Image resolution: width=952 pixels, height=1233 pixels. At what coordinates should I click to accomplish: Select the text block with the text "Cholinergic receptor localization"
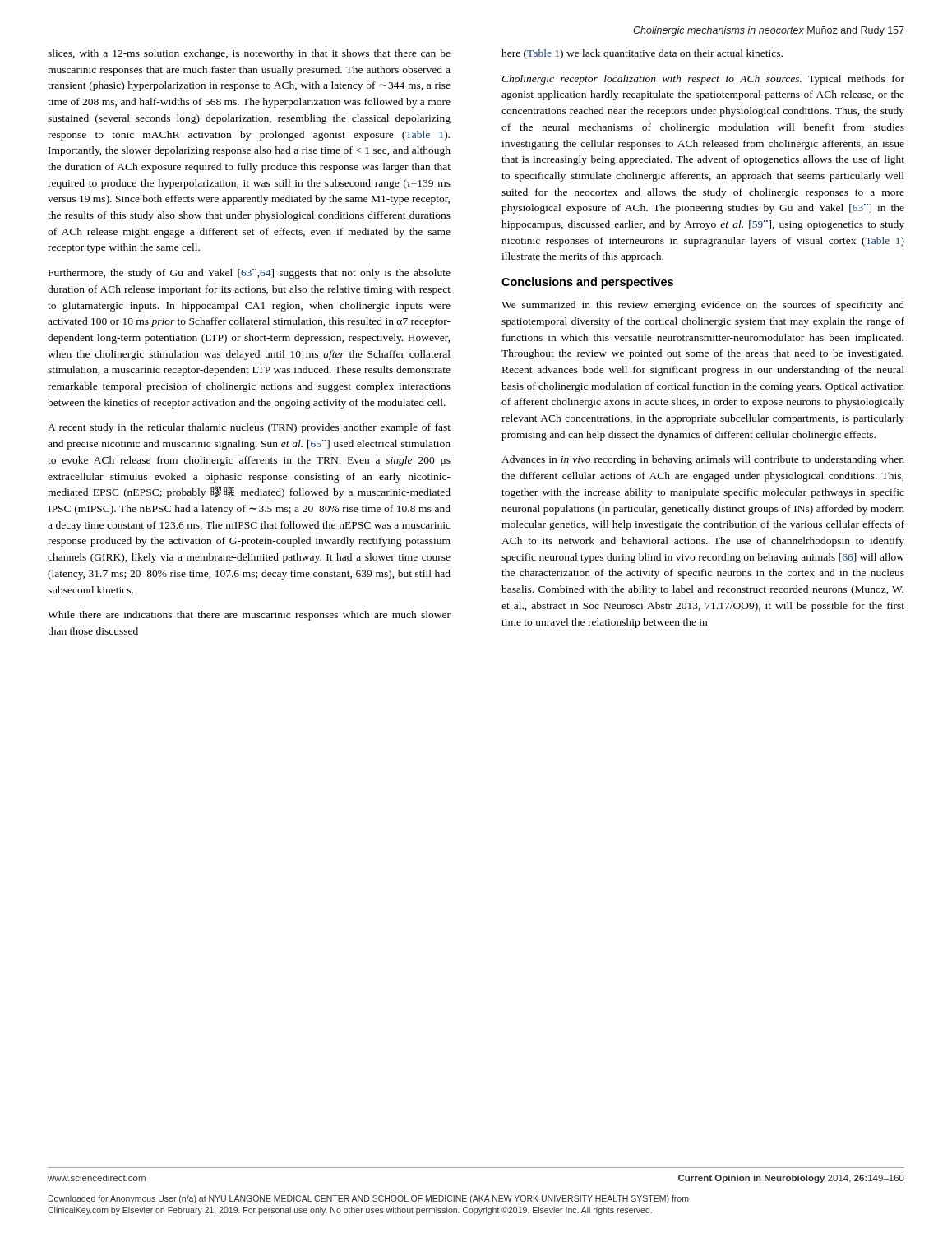coord(703,168)
